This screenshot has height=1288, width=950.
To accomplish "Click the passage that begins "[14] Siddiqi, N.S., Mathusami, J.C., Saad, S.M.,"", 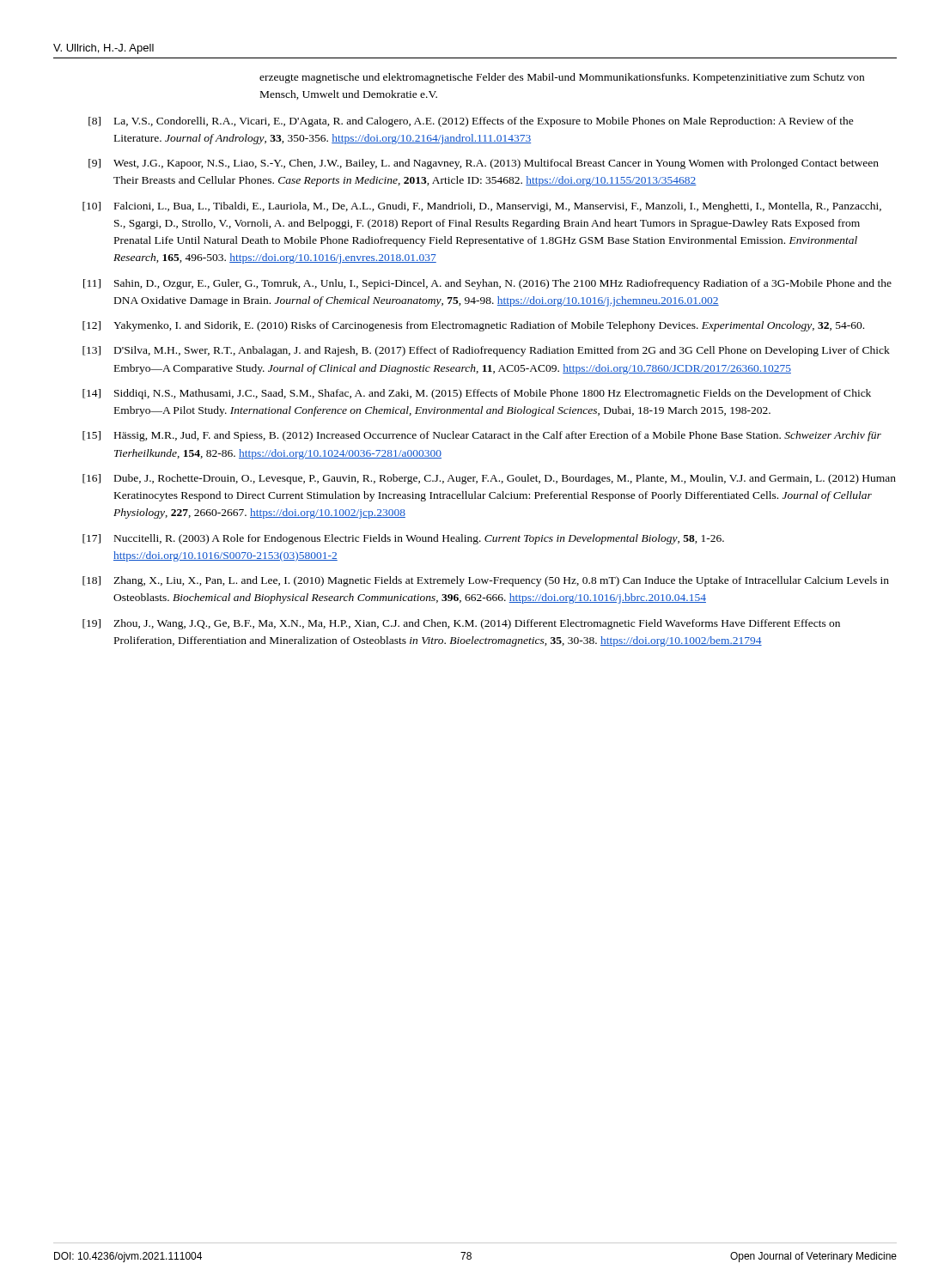I will click(x=475, y=402).
